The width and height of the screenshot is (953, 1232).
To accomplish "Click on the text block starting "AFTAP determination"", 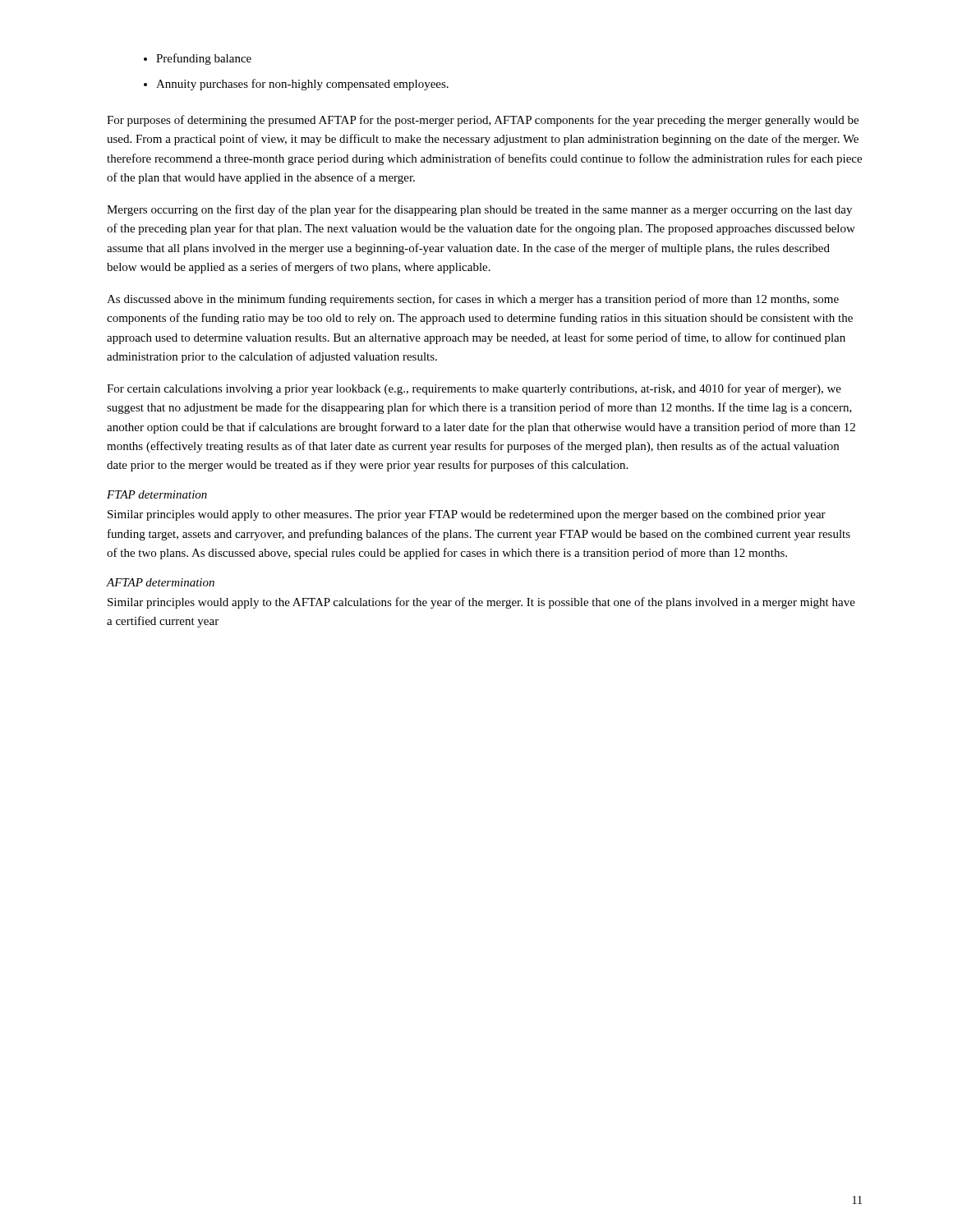I will click(161, 582).
